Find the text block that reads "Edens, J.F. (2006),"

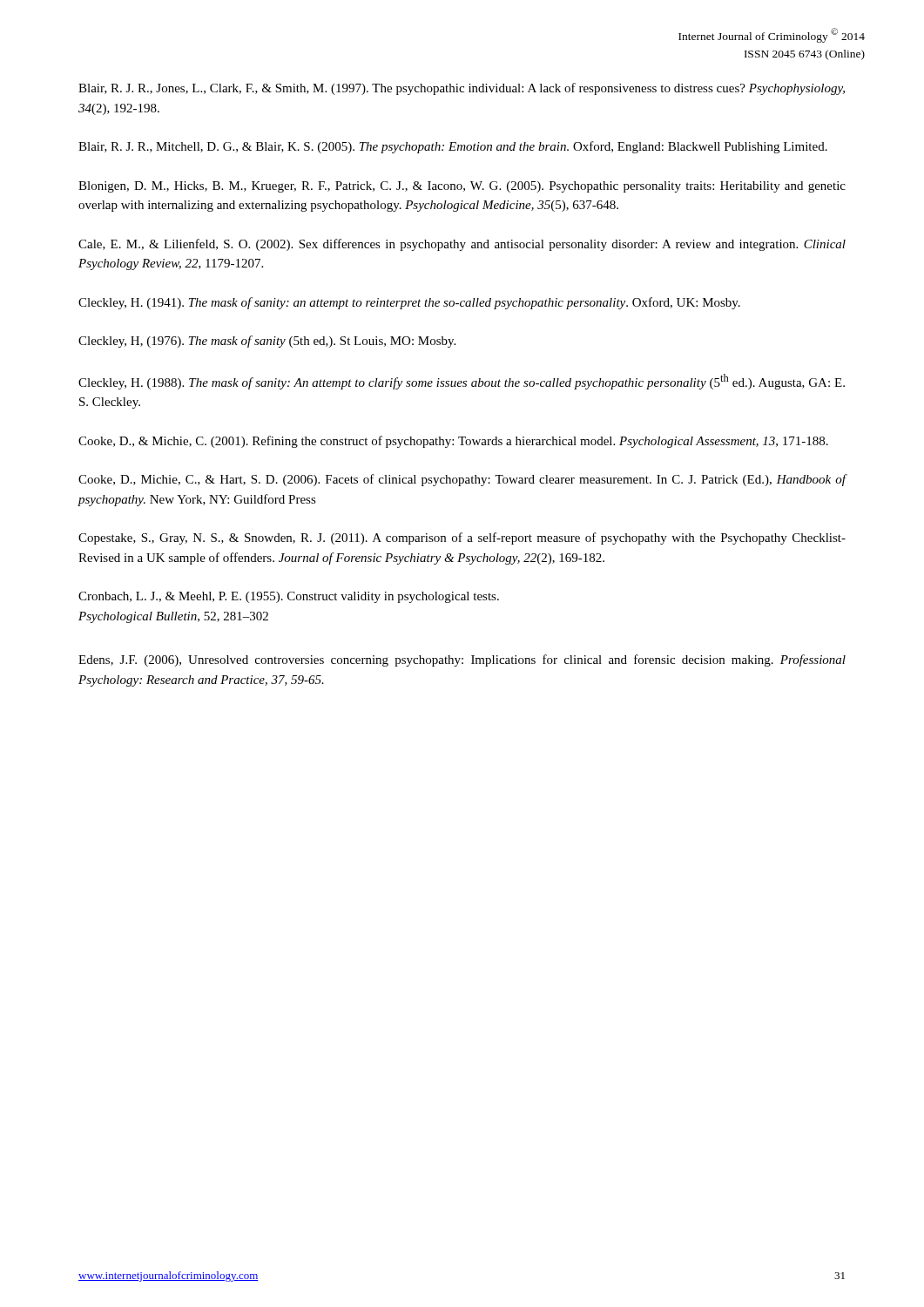(x=462, y=669)
